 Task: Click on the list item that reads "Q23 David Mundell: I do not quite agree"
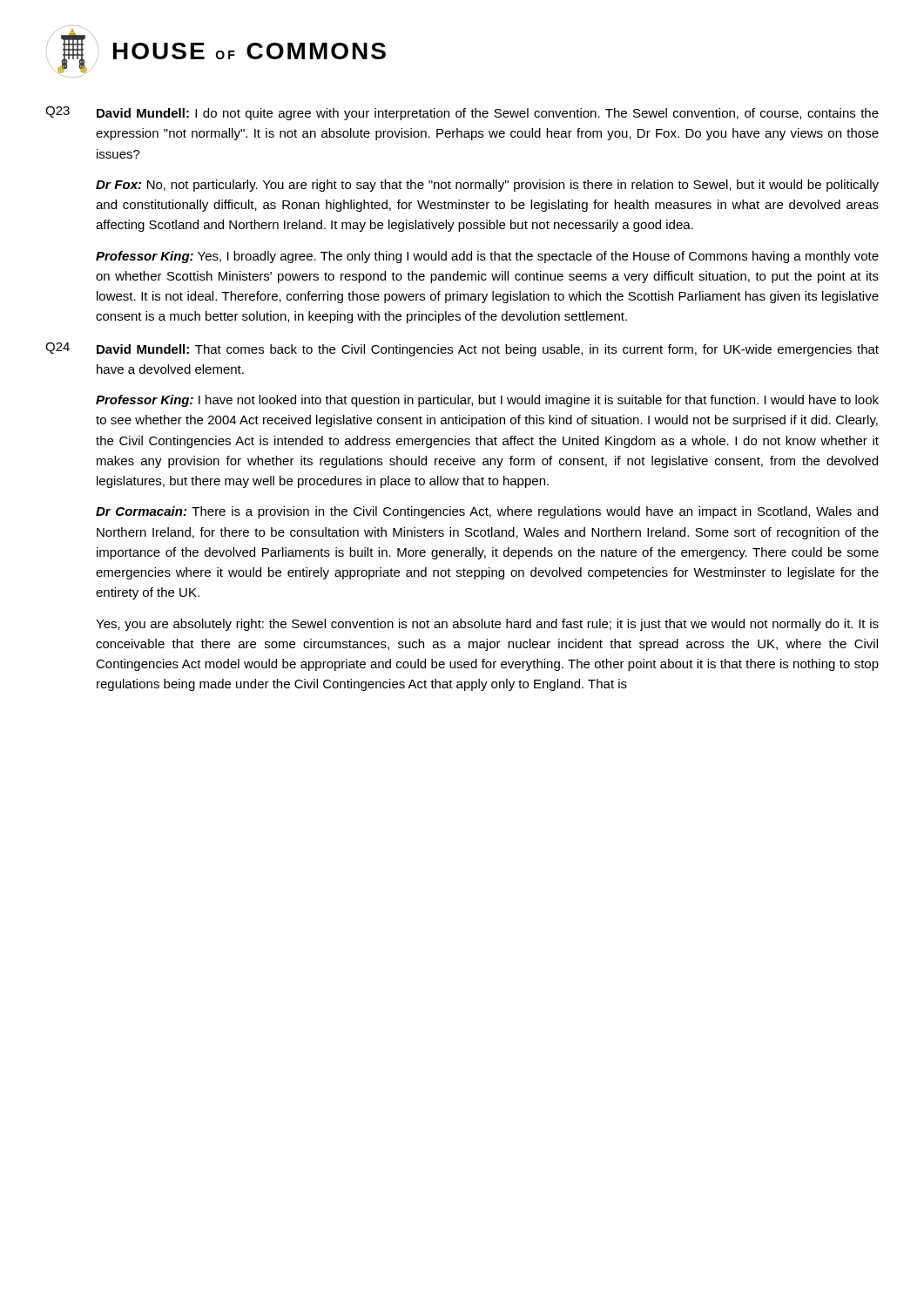point(462,215)
